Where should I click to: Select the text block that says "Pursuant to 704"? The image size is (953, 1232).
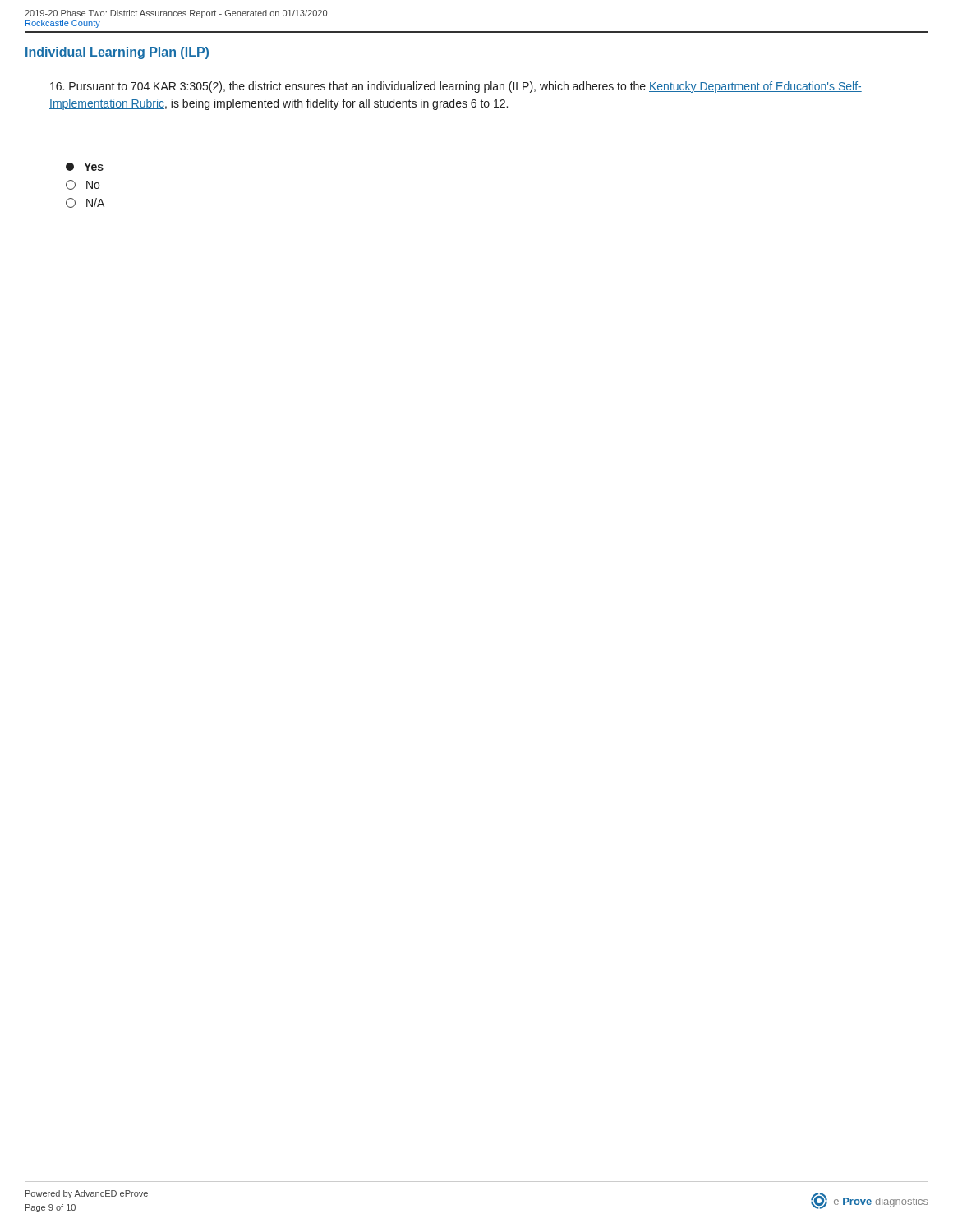pyautogui.click(x=455, y=95)
